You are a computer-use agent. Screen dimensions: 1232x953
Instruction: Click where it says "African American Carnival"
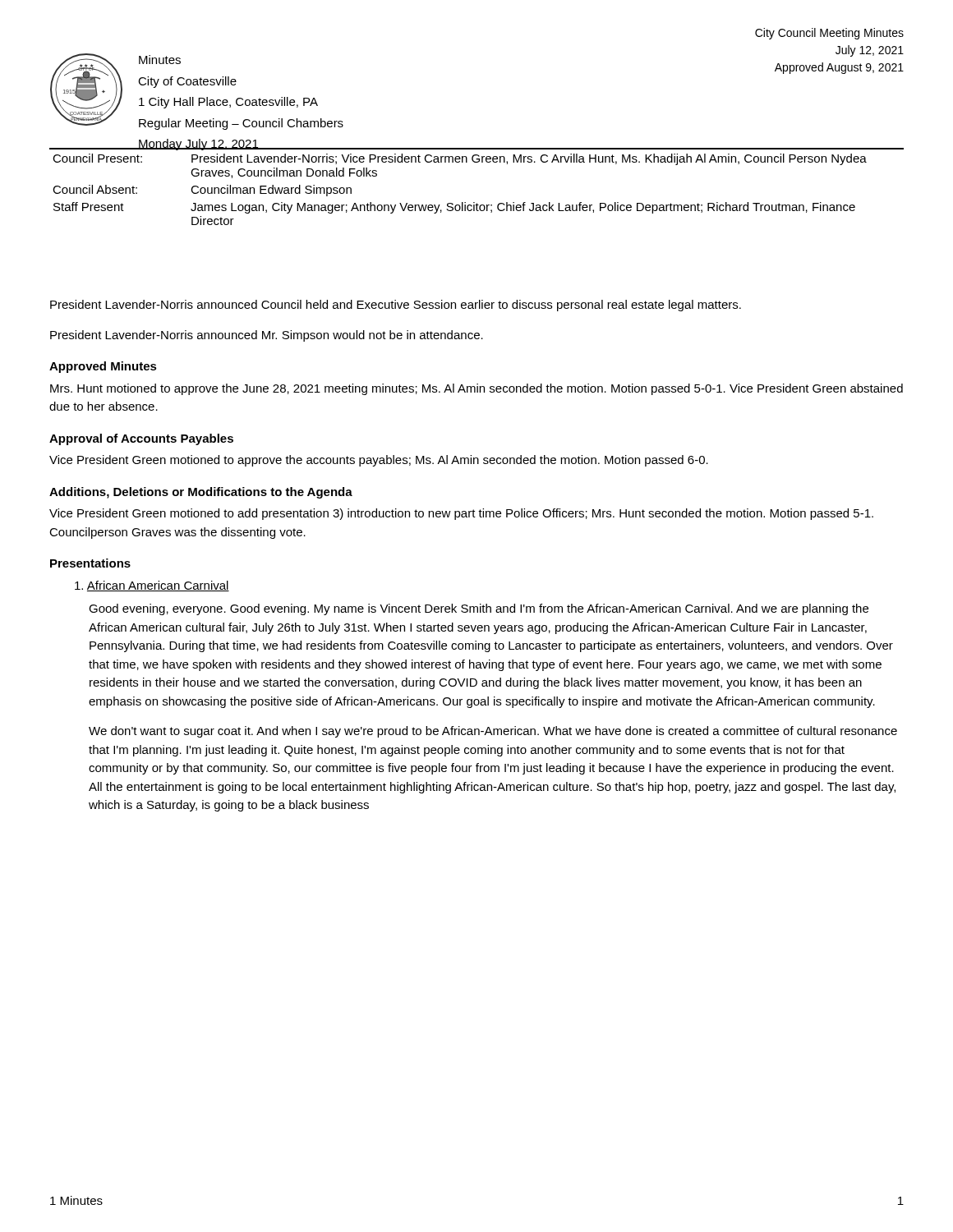pyautogui.click(x=151, y=585)
